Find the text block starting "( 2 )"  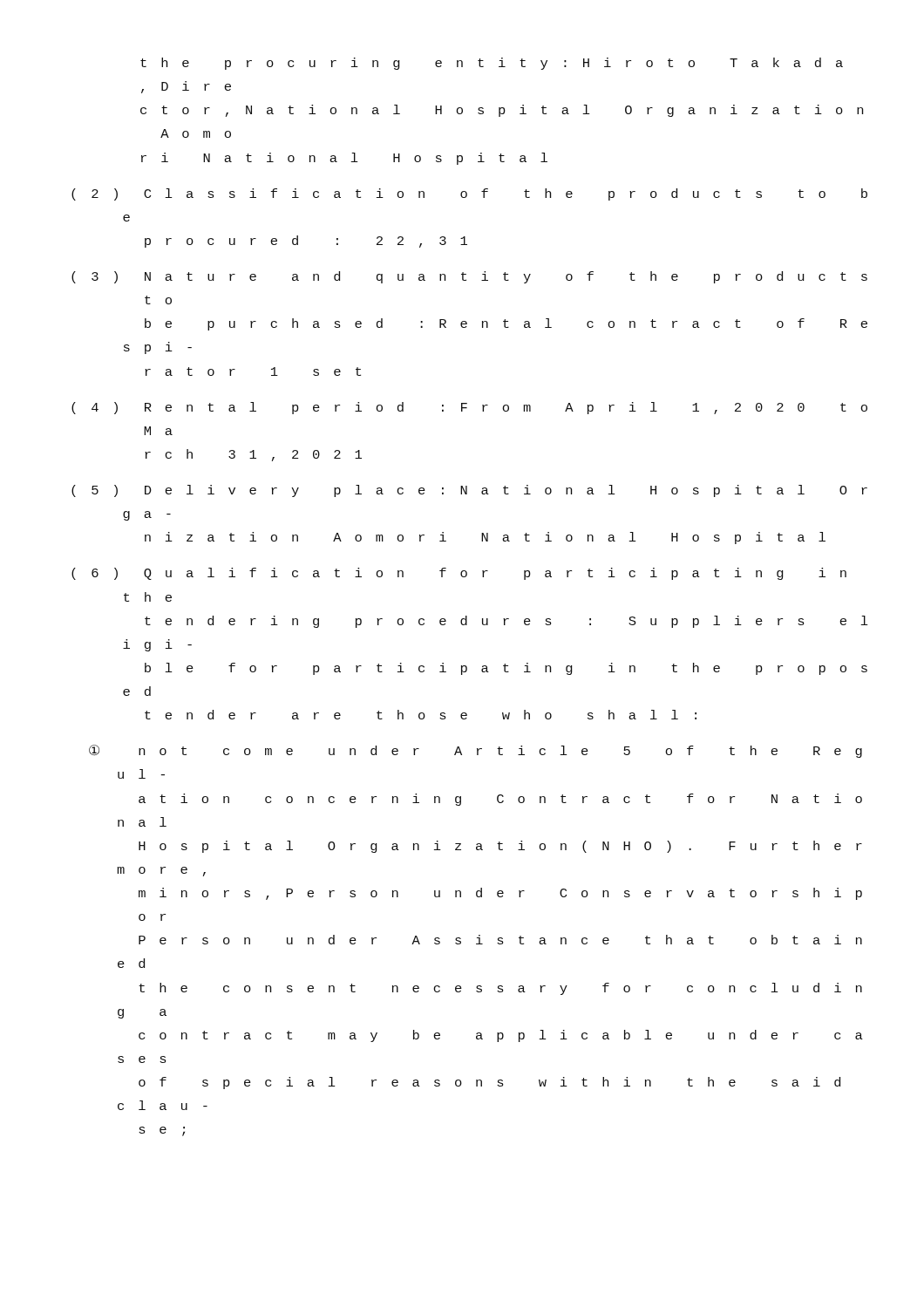[469, 194]
